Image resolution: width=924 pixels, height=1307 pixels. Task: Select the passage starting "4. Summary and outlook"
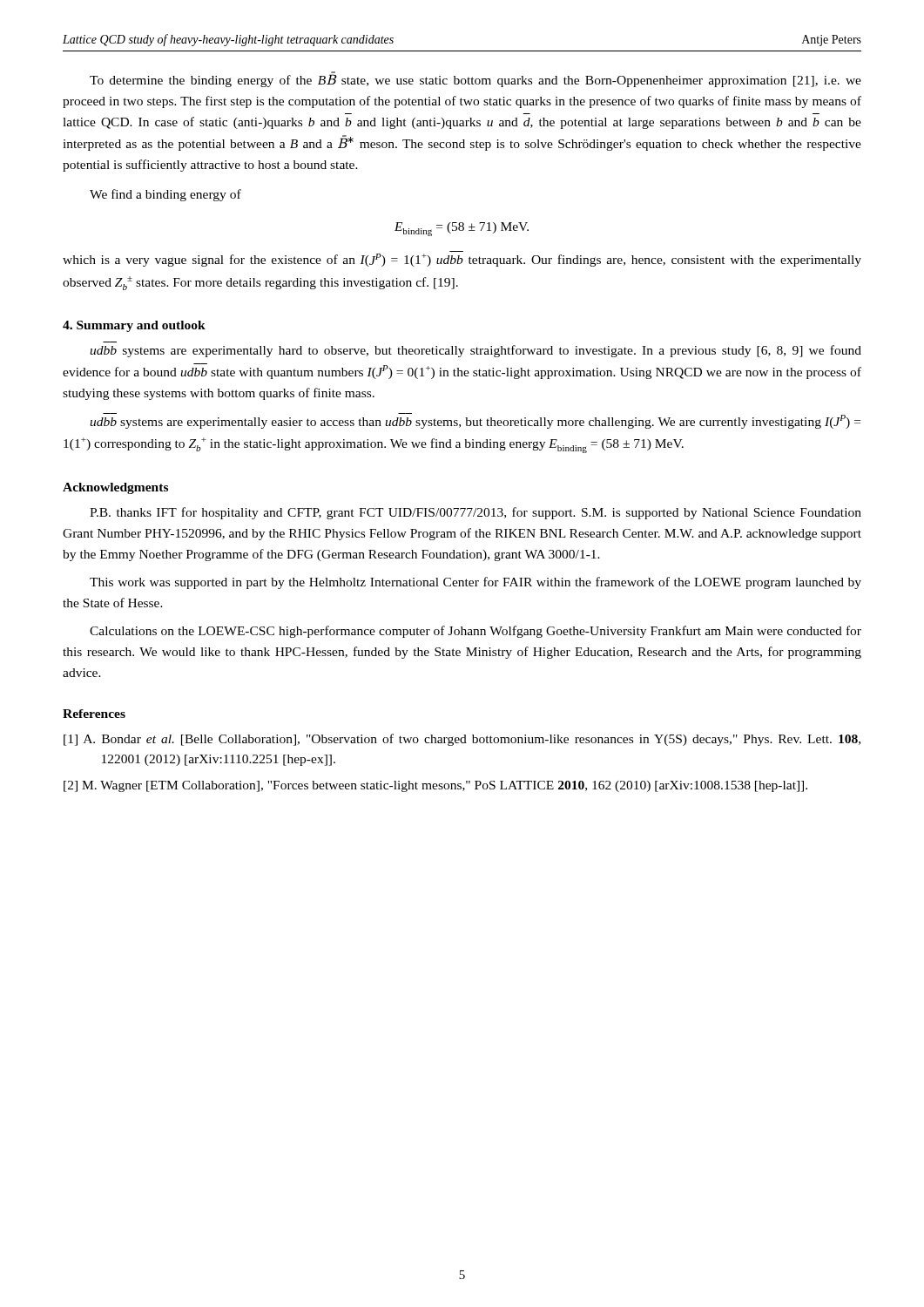134,325
